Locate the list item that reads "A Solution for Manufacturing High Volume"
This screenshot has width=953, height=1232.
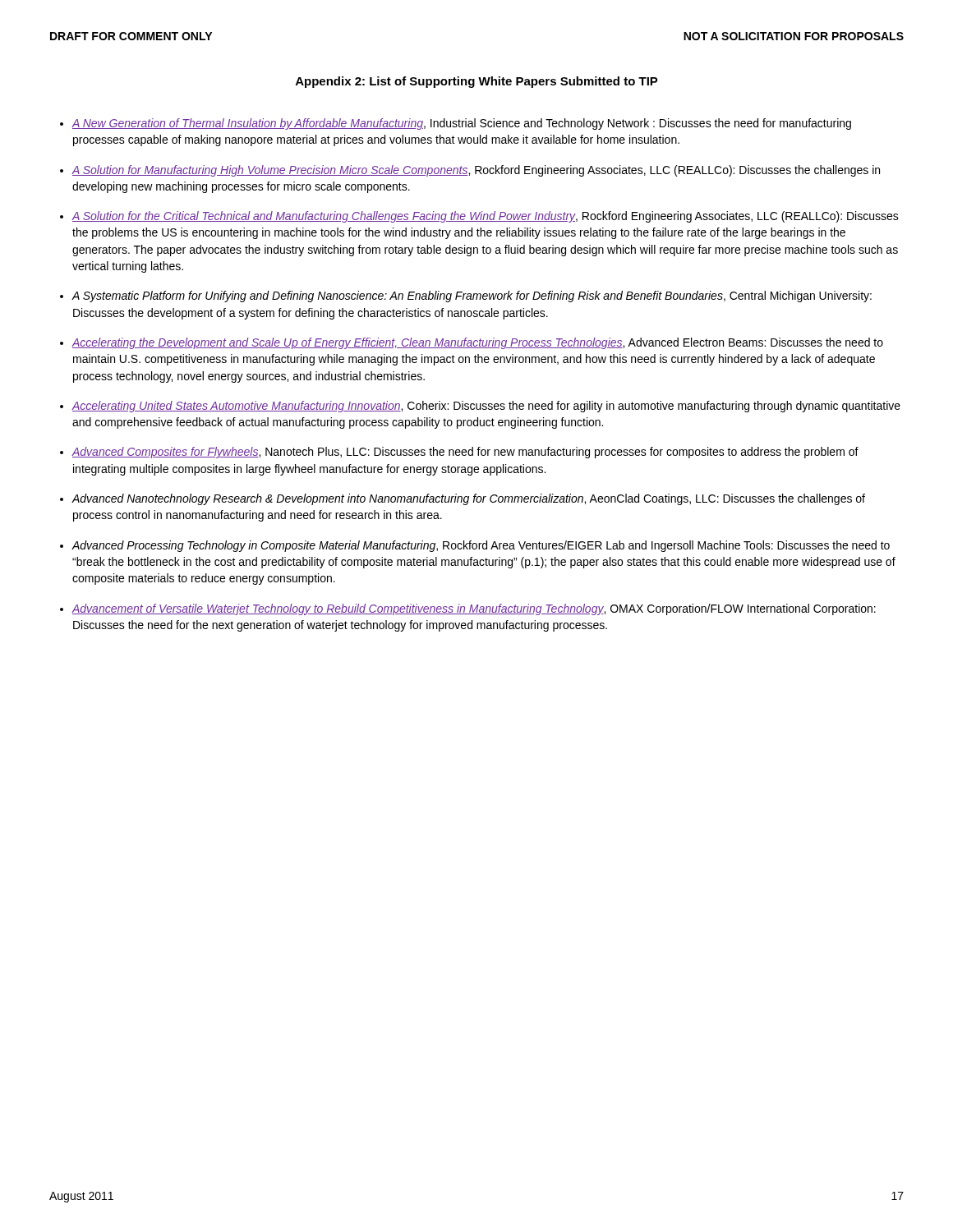coord(477,178)
